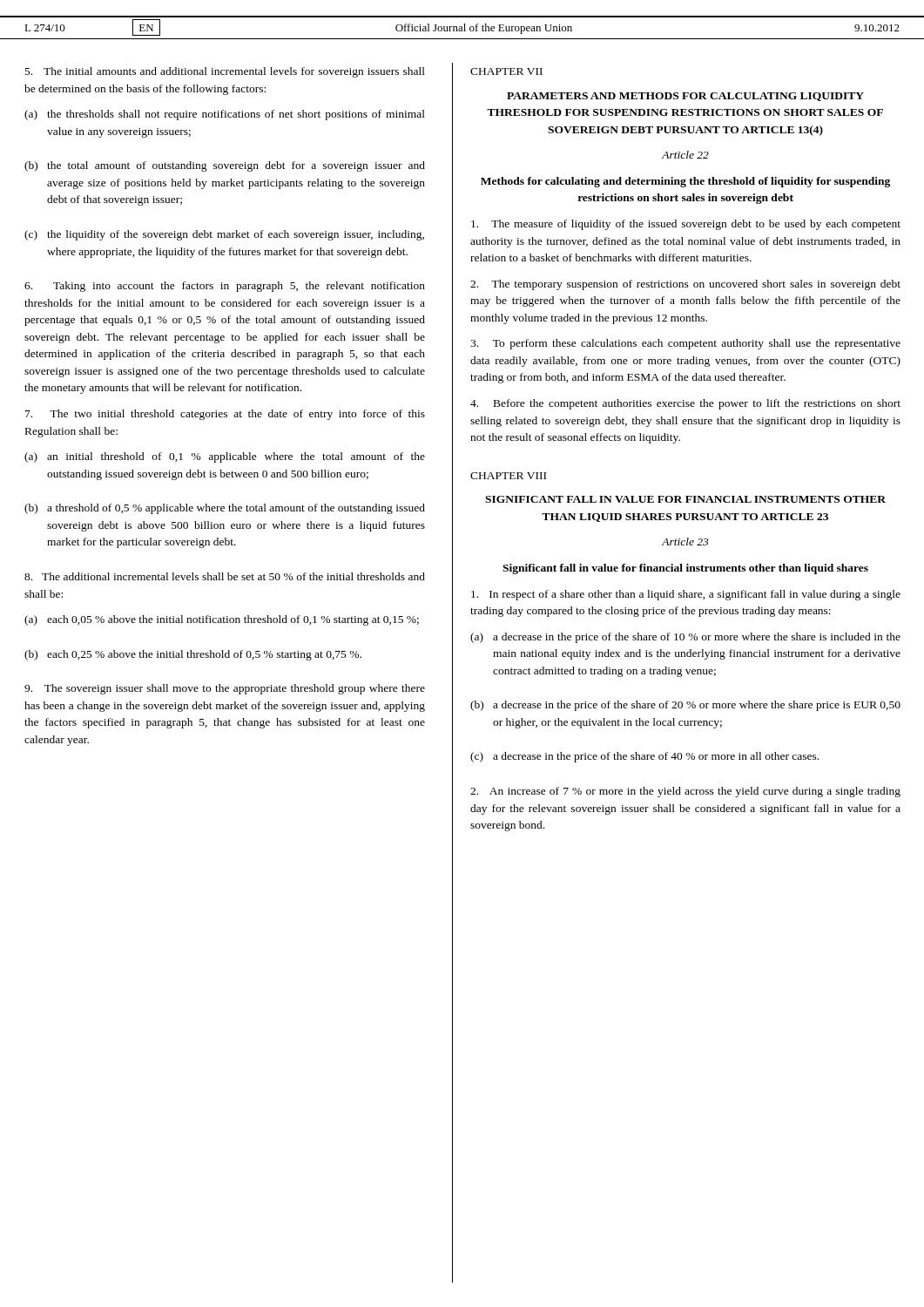
Task: Click the passage that begins "The additional incremental levels shall be"
Action: (225, 585)
